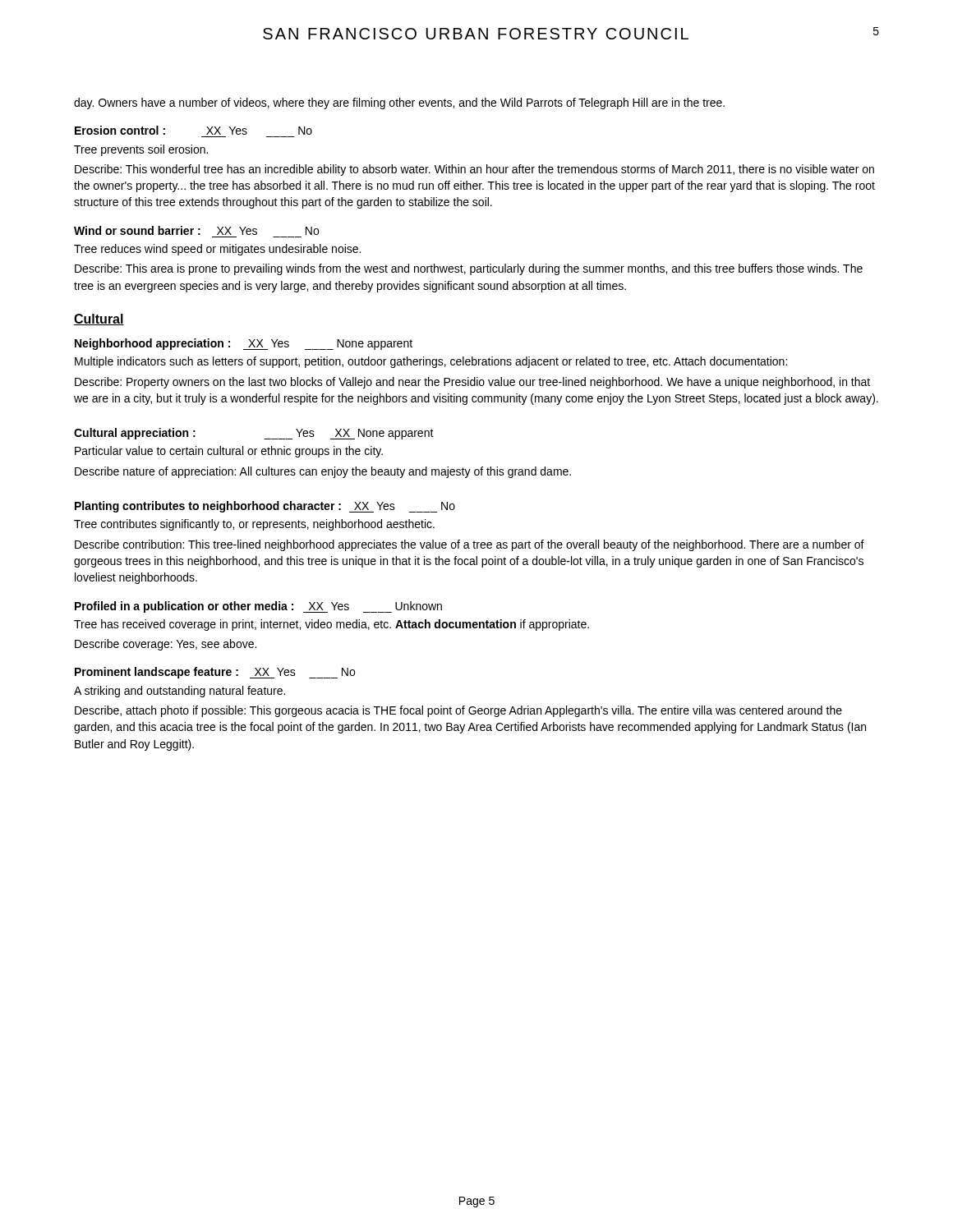Click on the region starting "Neighborhood appreciation: XX Yes ____None apparent"

pos(476,371)
